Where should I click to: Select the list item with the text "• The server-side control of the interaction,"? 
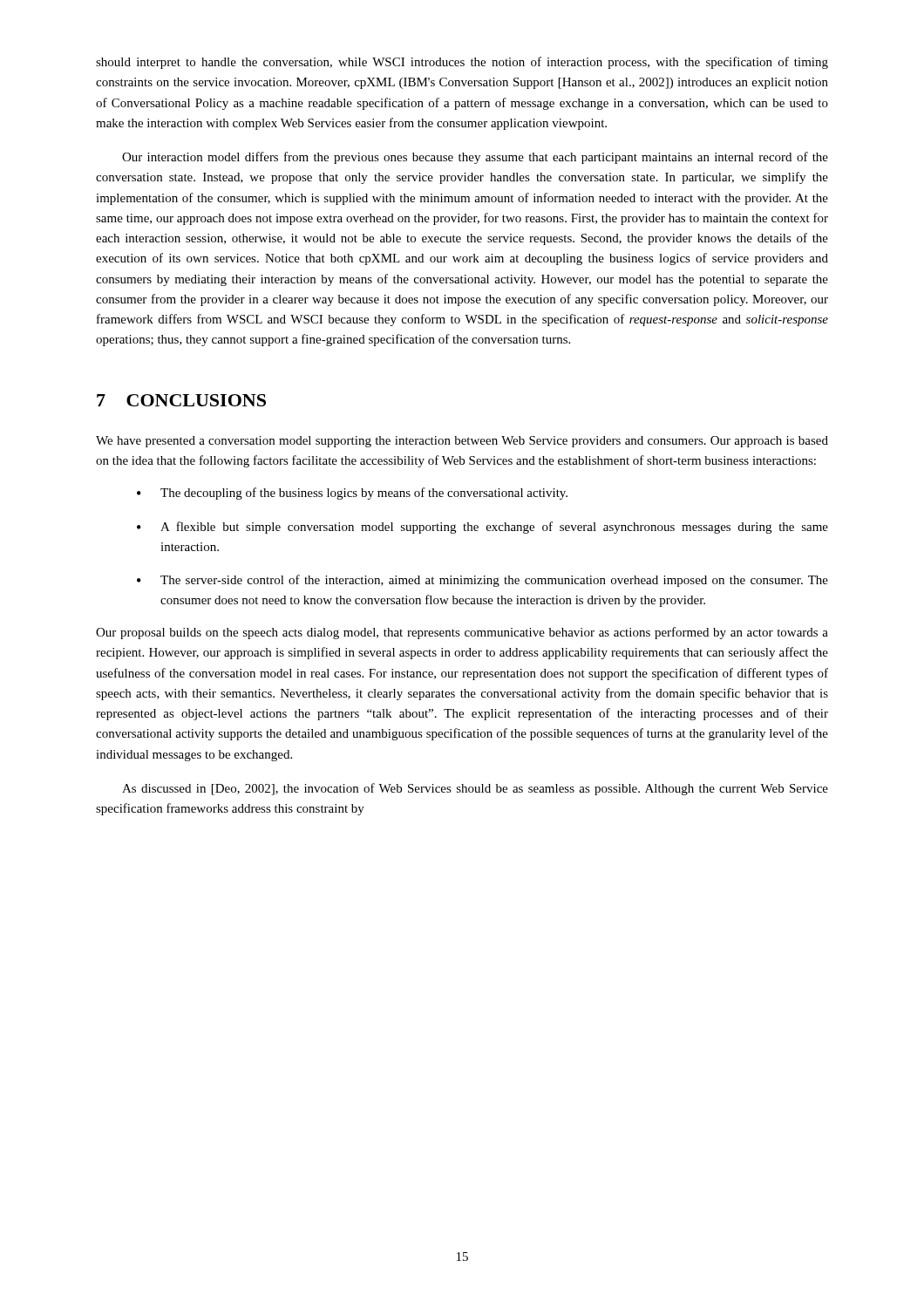click(x=478, y=590)
